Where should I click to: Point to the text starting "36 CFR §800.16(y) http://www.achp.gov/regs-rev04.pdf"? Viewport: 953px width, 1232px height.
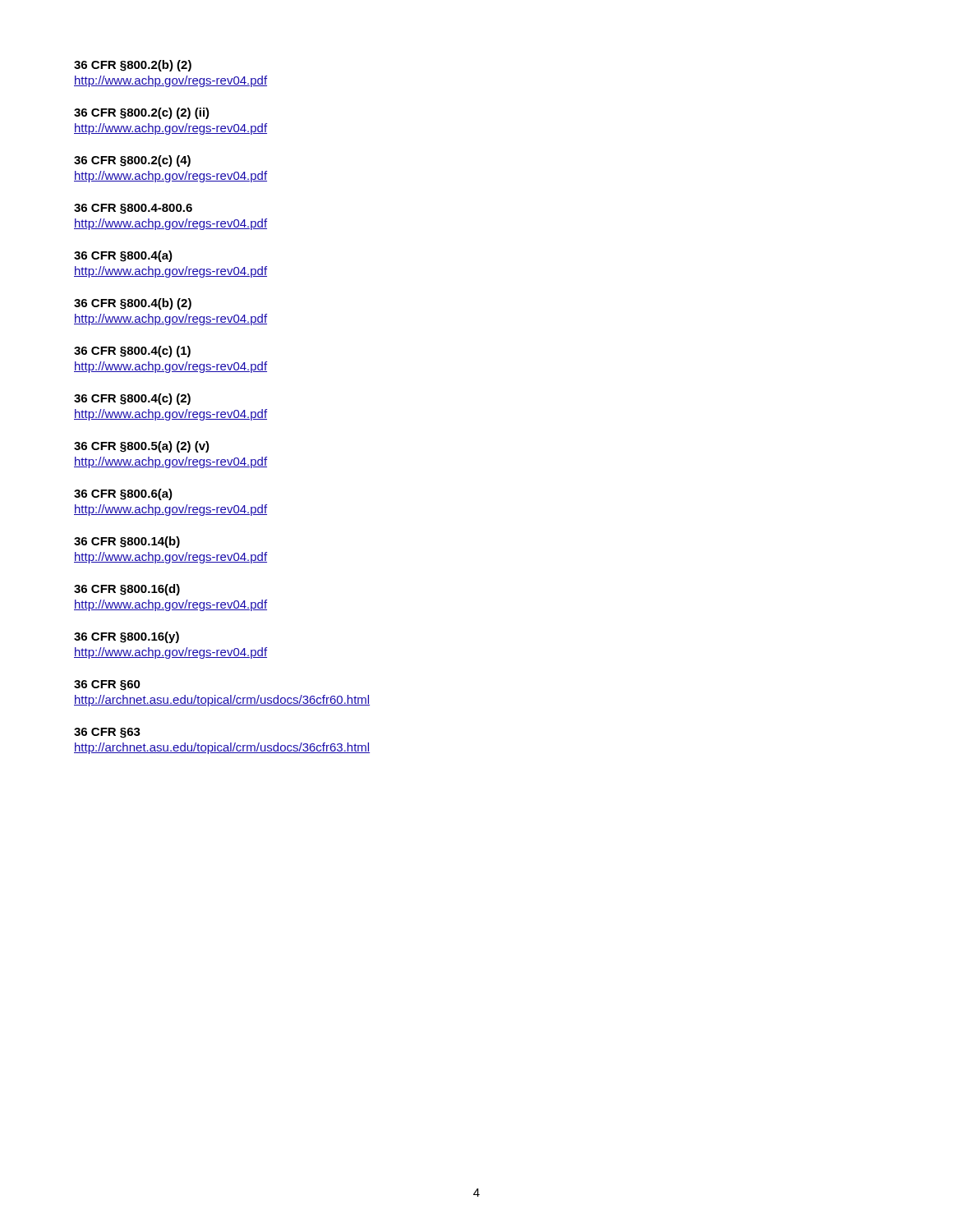pyautogui.click(x=127, y=637)
